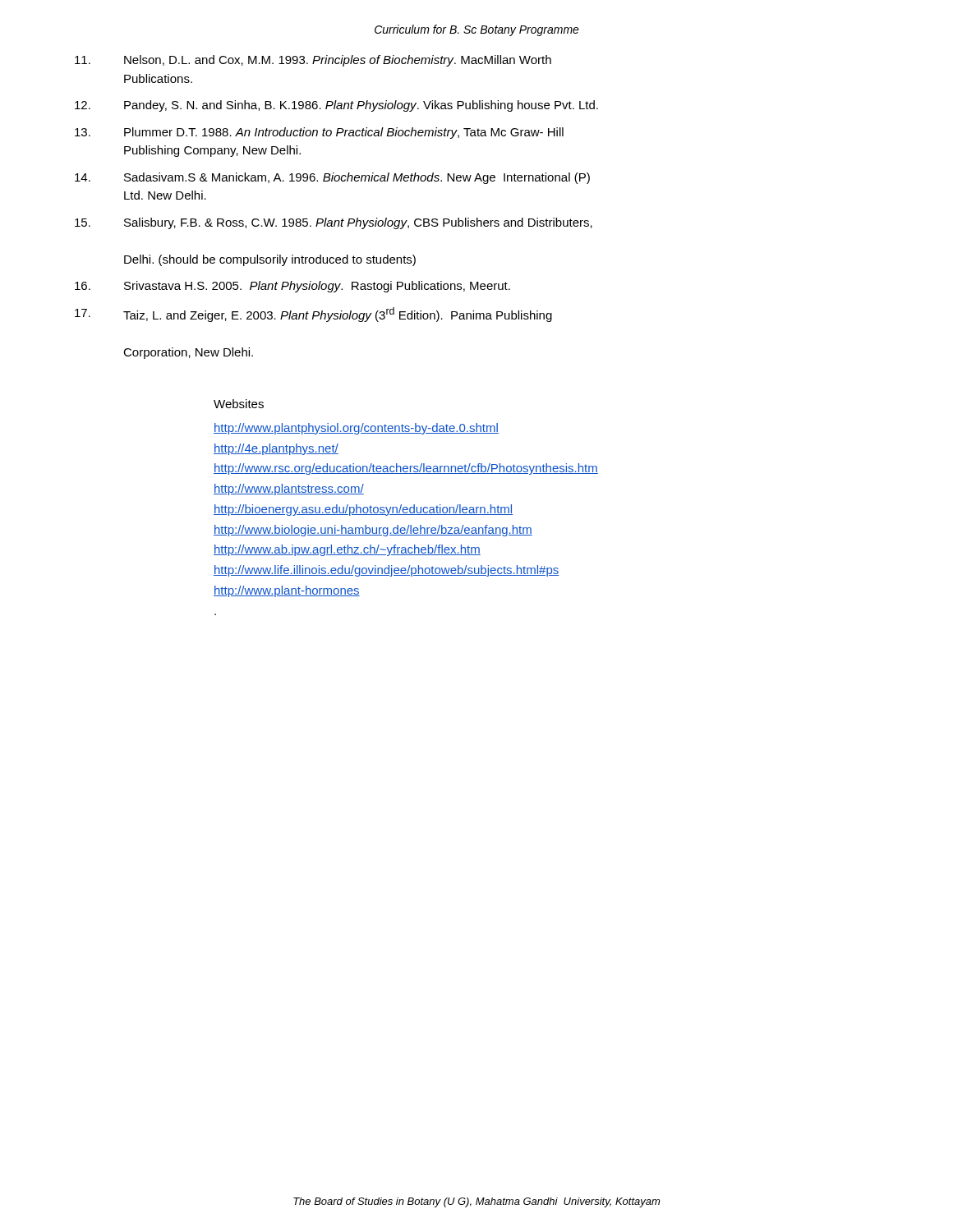
Task: Find the block on this page that starts "11. Nelson, D.L. and Cox, M.M."
Action: coord(481,69)
